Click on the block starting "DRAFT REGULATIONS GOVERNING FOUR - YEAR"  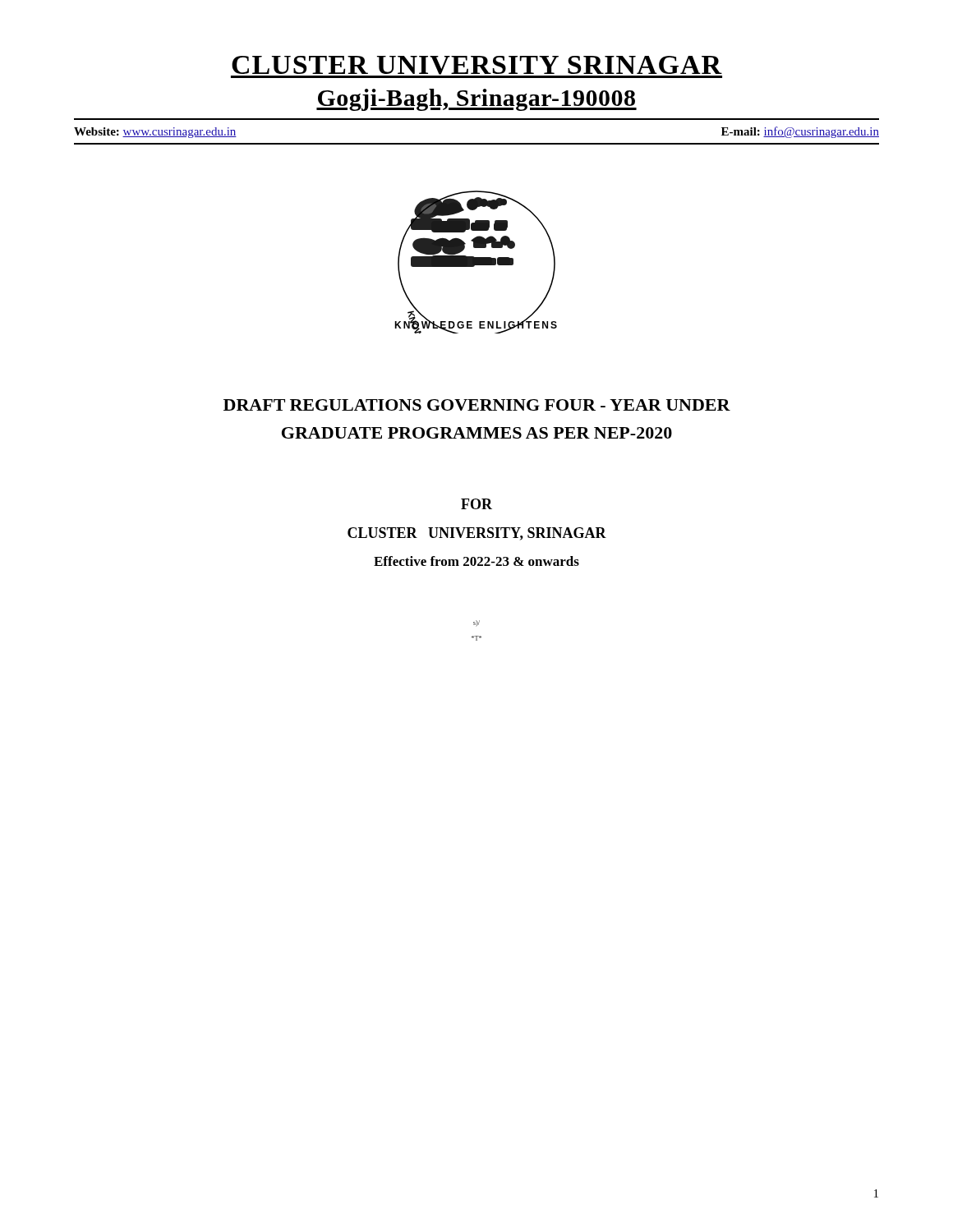tap(476, 419)
